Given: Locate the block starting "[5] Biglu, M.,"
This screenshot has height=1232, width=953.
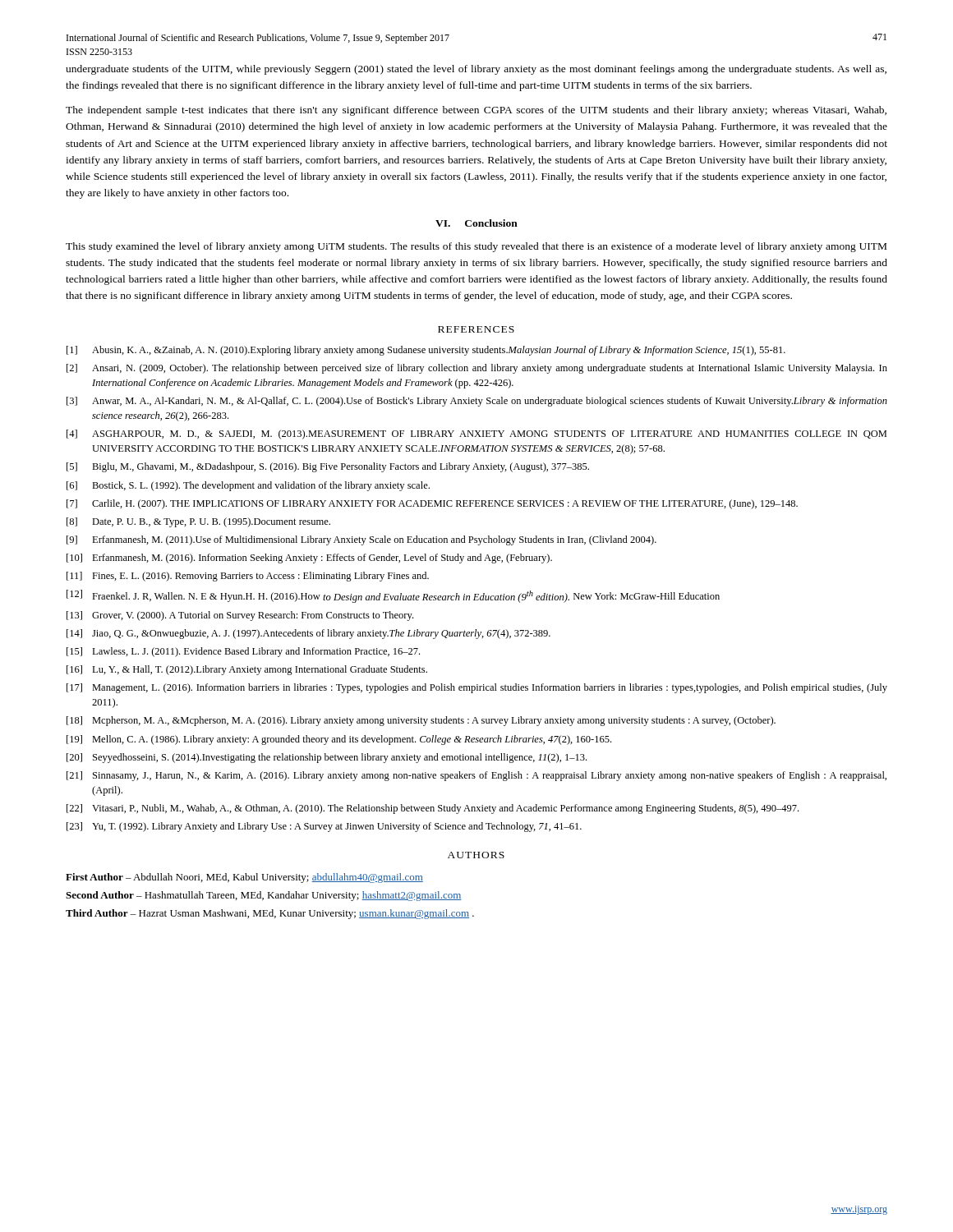Looking at the screenshot, I should tap(476, 467).
